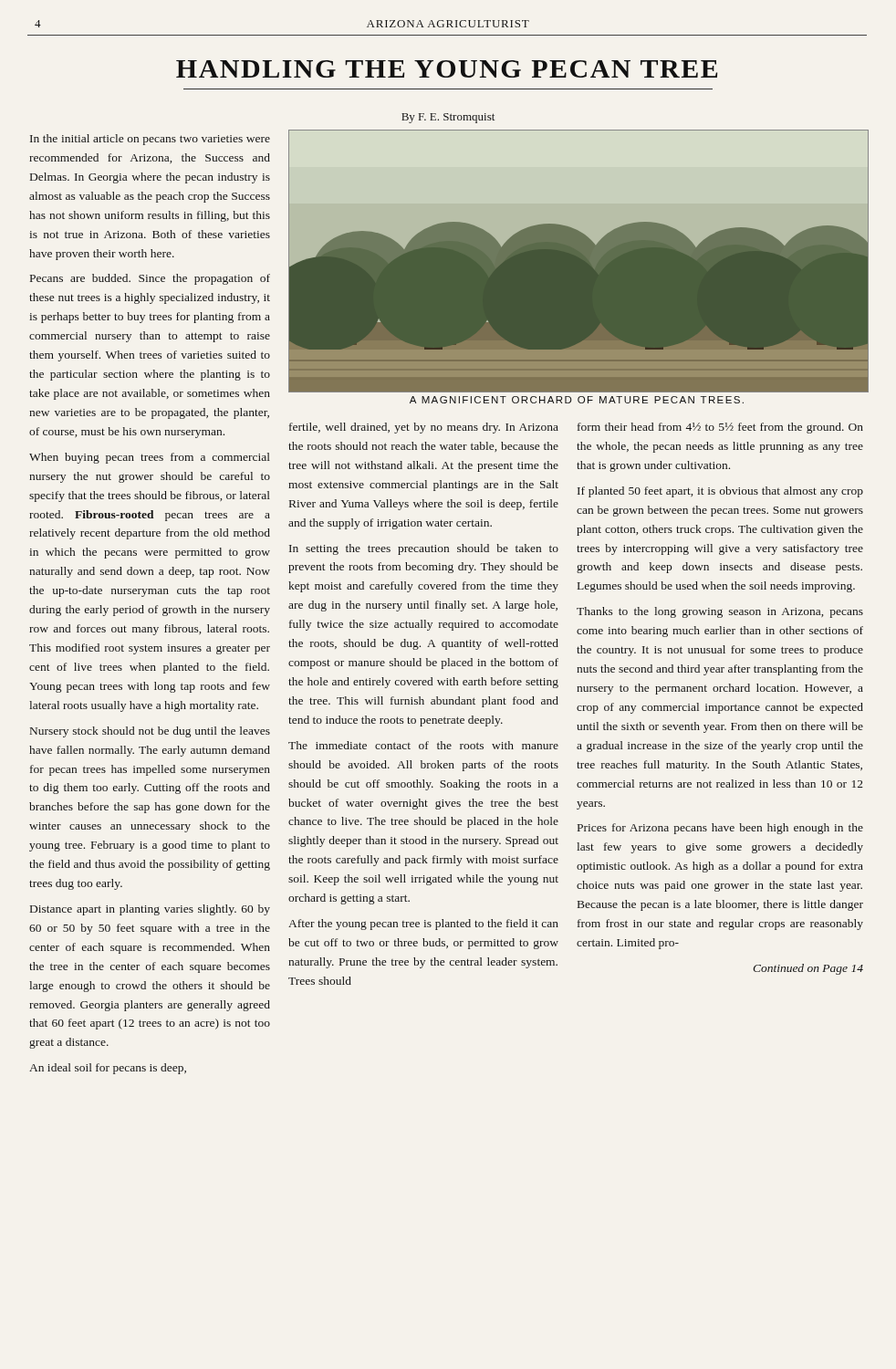Find the block starting "In the initial article"
Viewport: 896px width, 1369px height.
[150, 604]
